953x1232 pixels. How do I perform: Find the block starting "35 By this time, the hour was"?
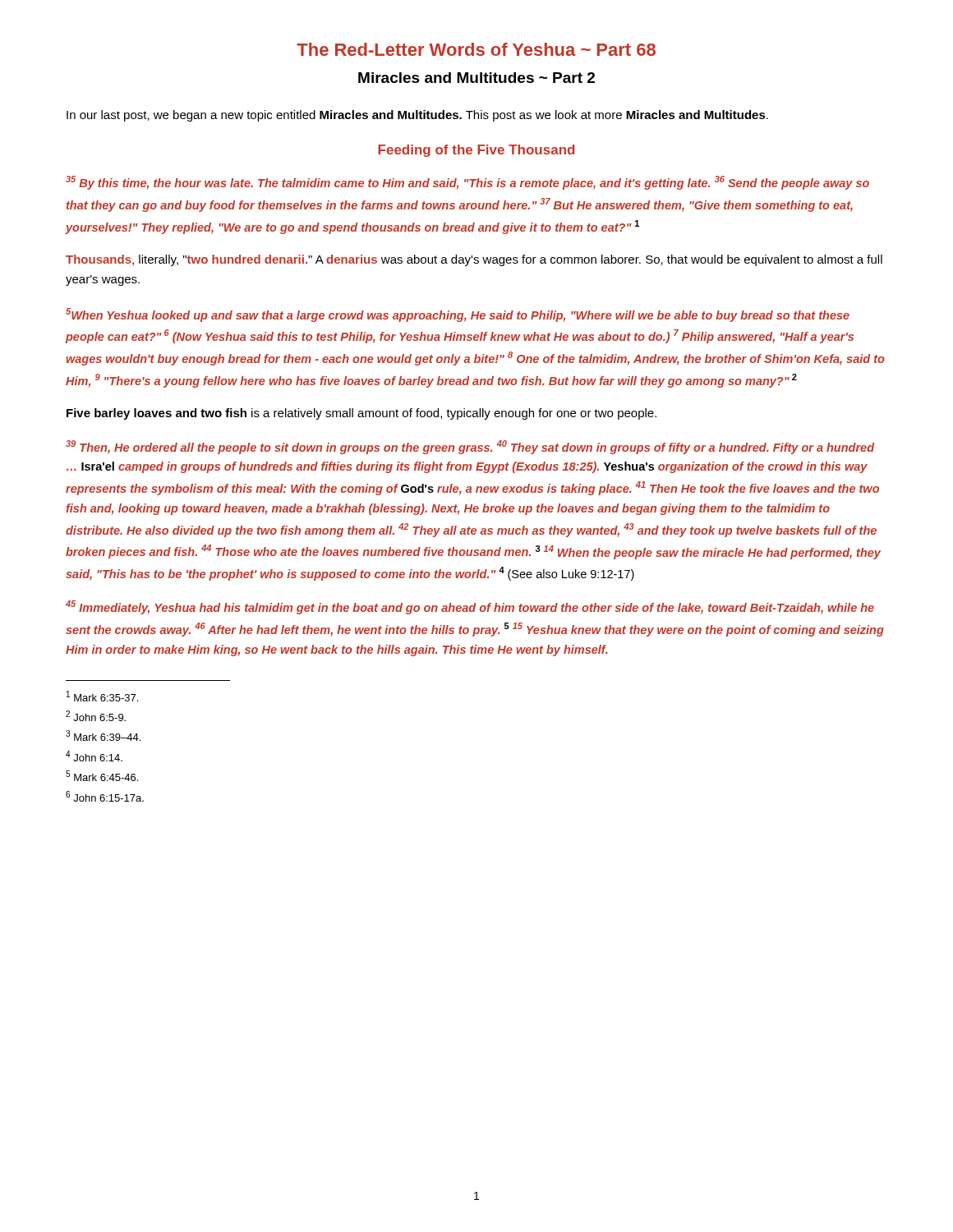pyautogui.click(x=468, y=204)
